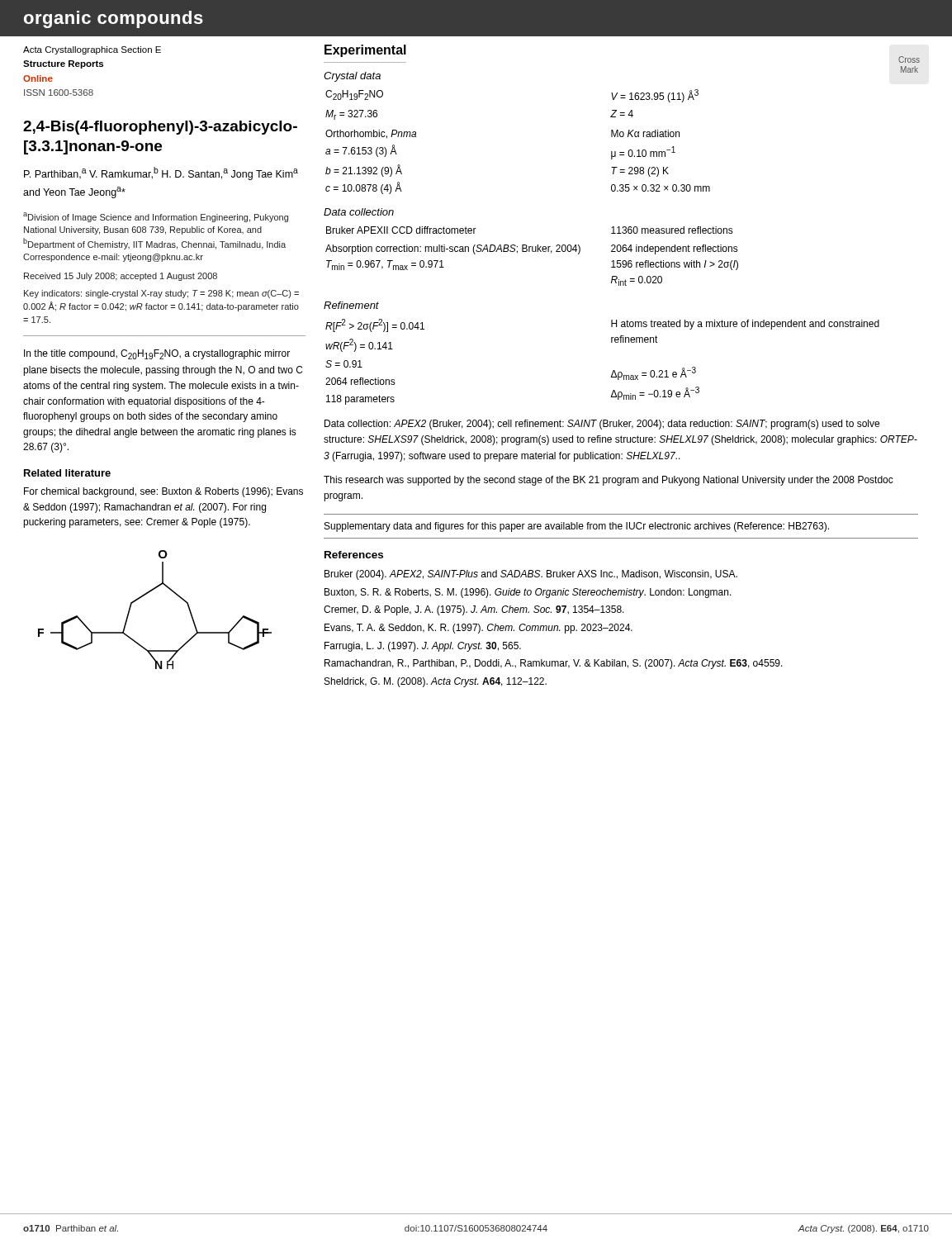Click on the table containing "2064 reflections"
The image size is (952, 1239).
tap(621, 362)
